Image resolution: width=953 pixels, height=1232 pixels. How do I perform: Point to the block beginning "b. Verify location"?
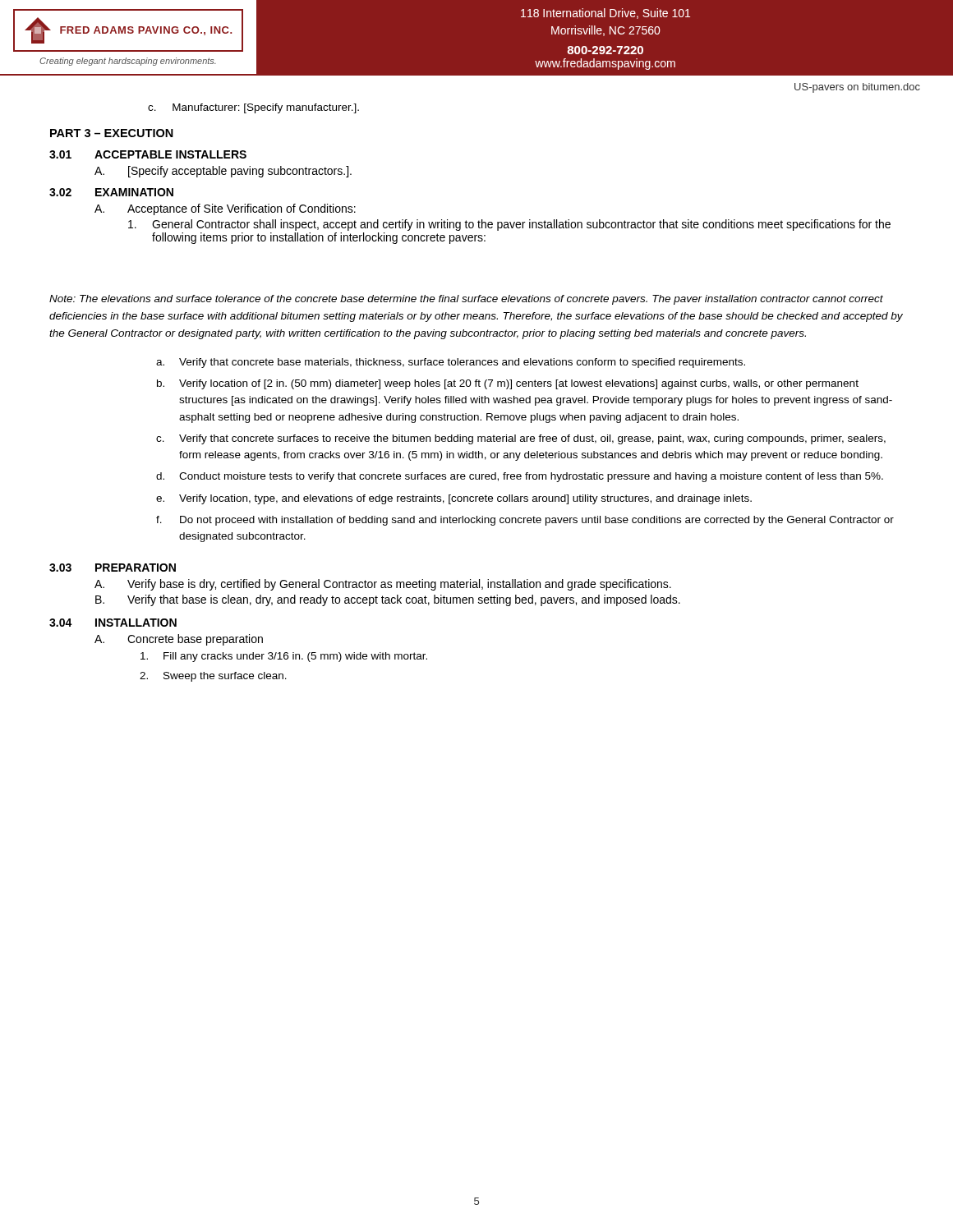click(x=530, y=400)
